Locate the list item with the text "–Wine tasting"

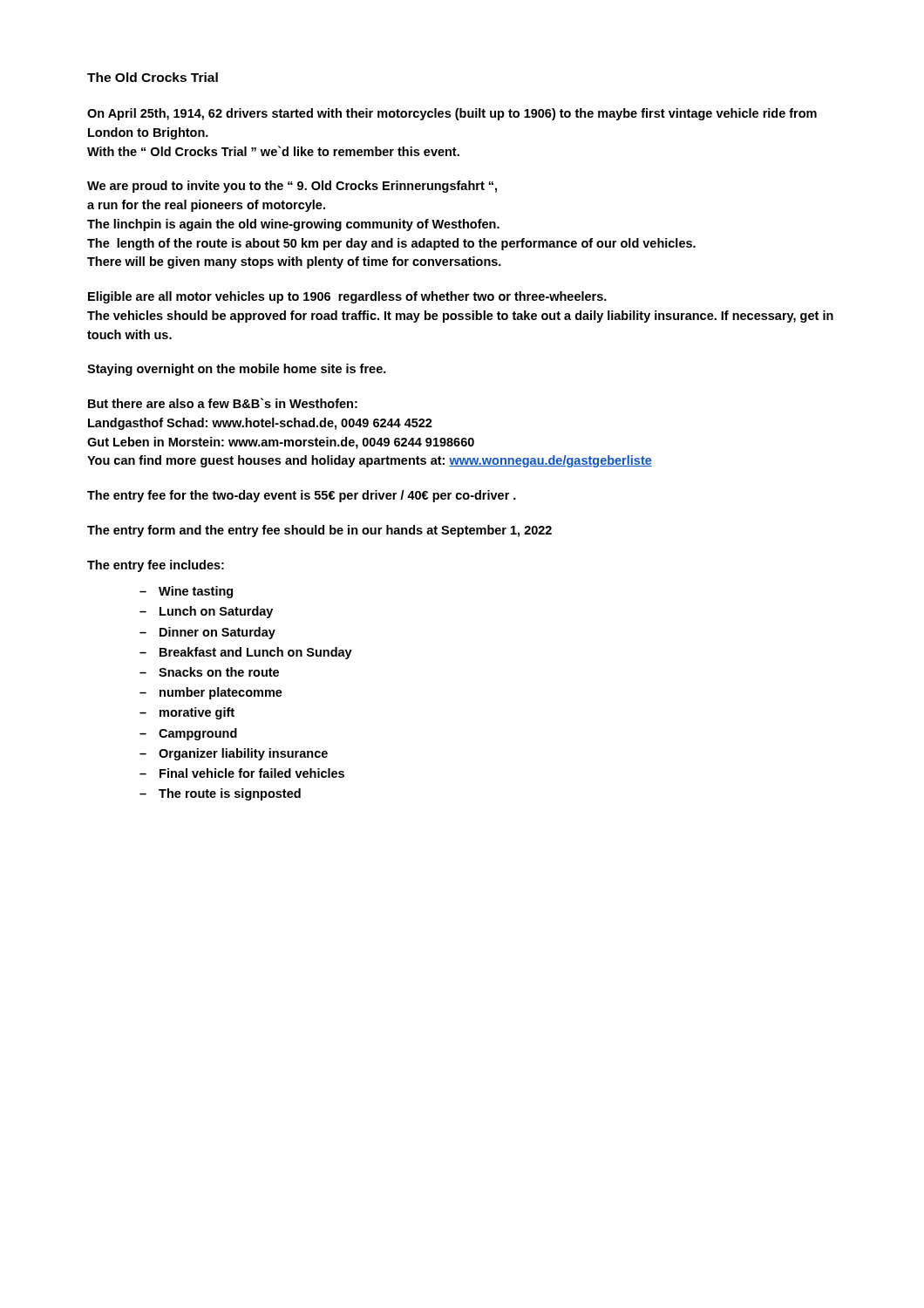click(x=187, y=592)
